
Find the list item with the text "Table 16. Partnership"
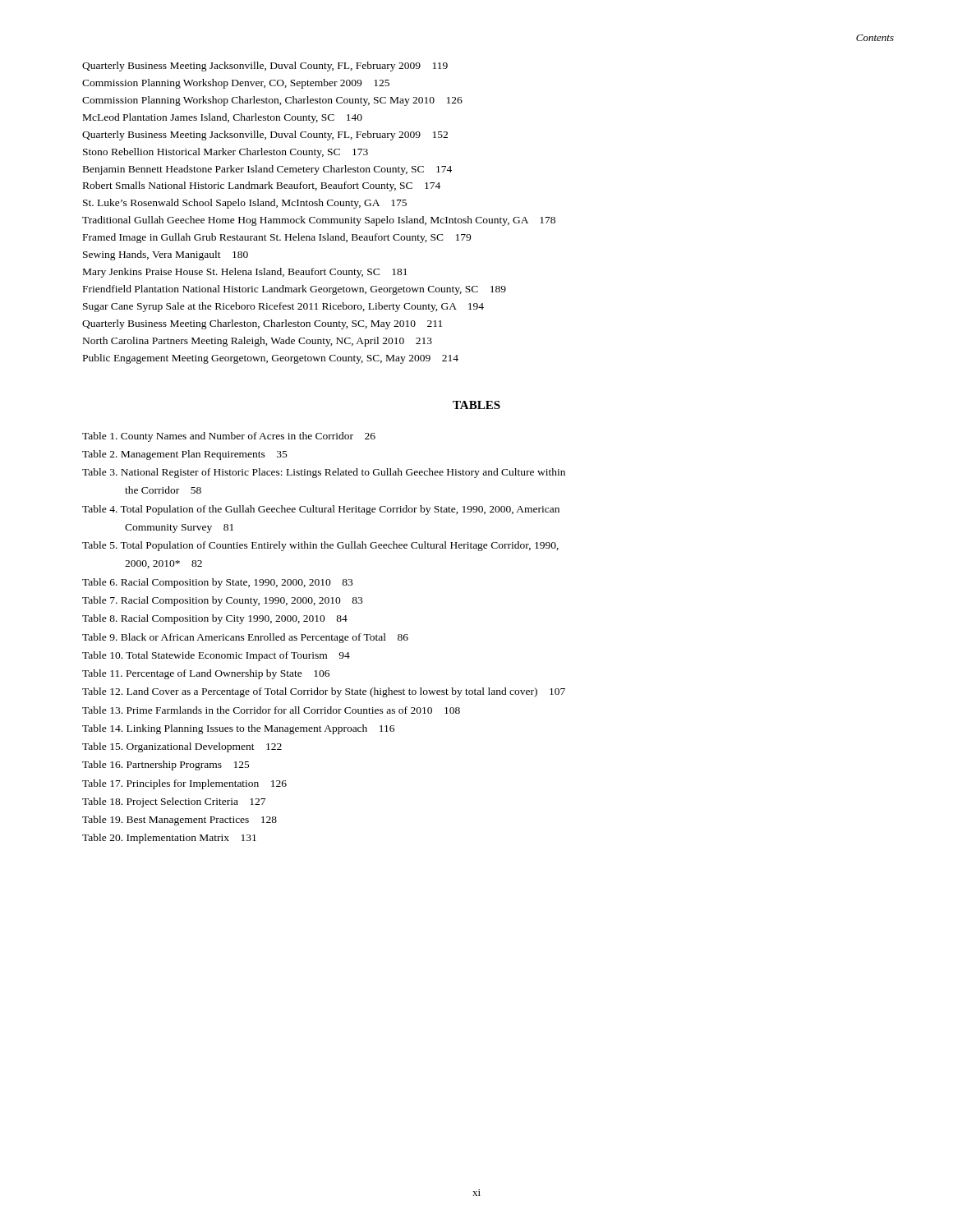(x=166, y=765)
